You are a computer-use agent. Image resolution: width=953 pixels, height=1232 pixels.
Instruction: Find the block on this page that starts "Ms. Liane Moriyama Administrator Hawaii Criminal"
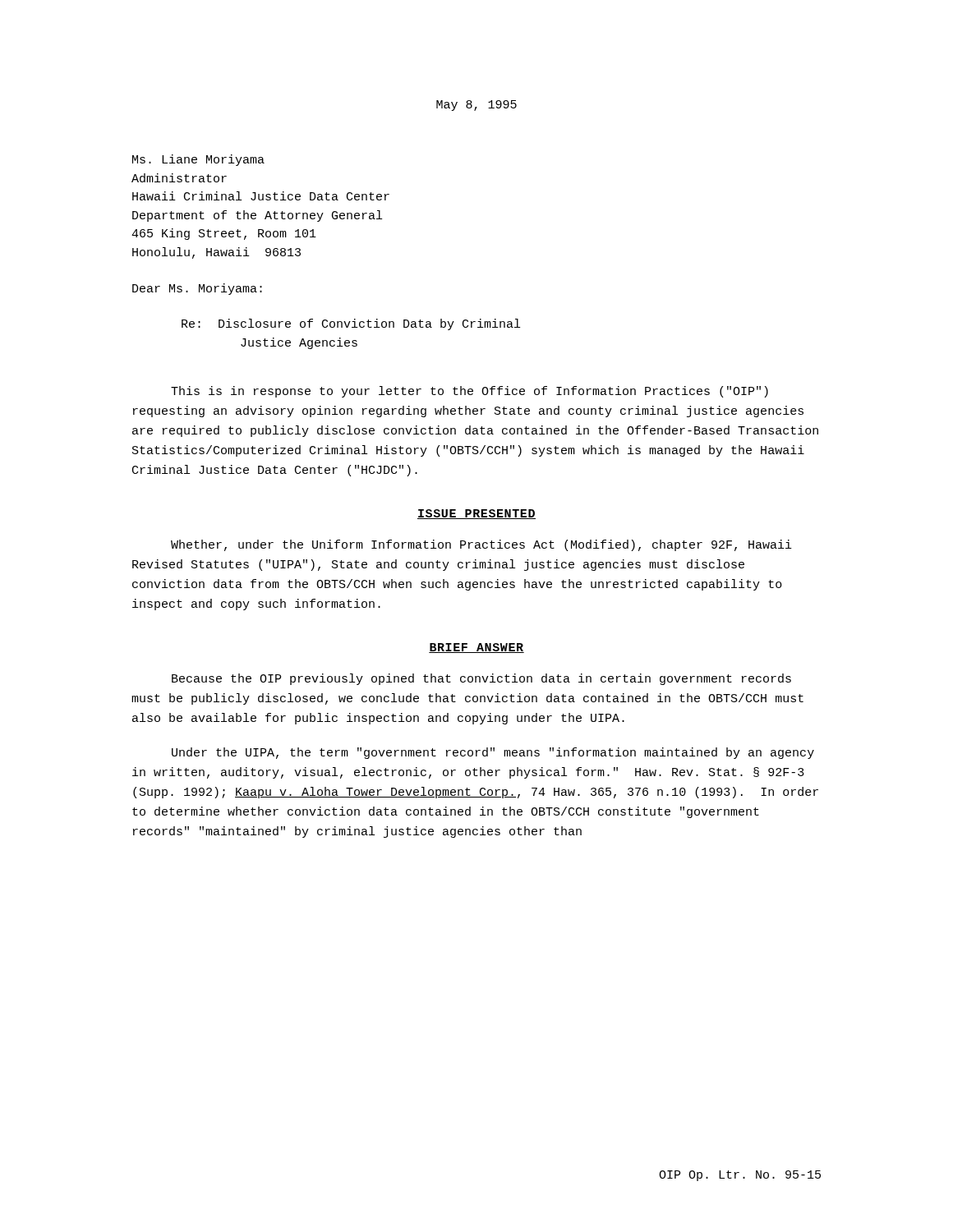[261, 207]
